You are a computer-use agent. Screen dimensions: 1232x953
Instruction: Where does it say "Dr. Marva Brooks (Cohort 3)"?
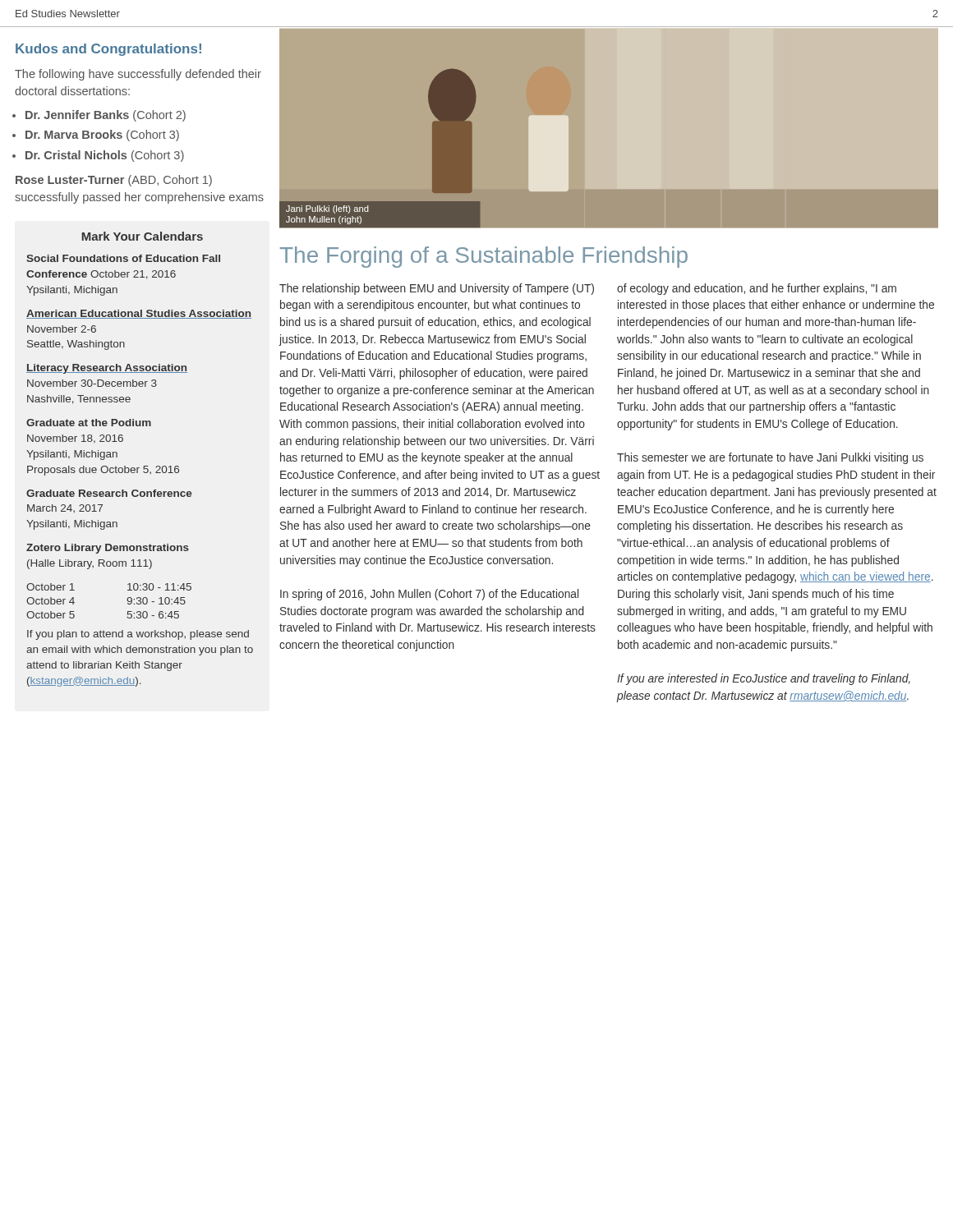[x=102, y=135]
